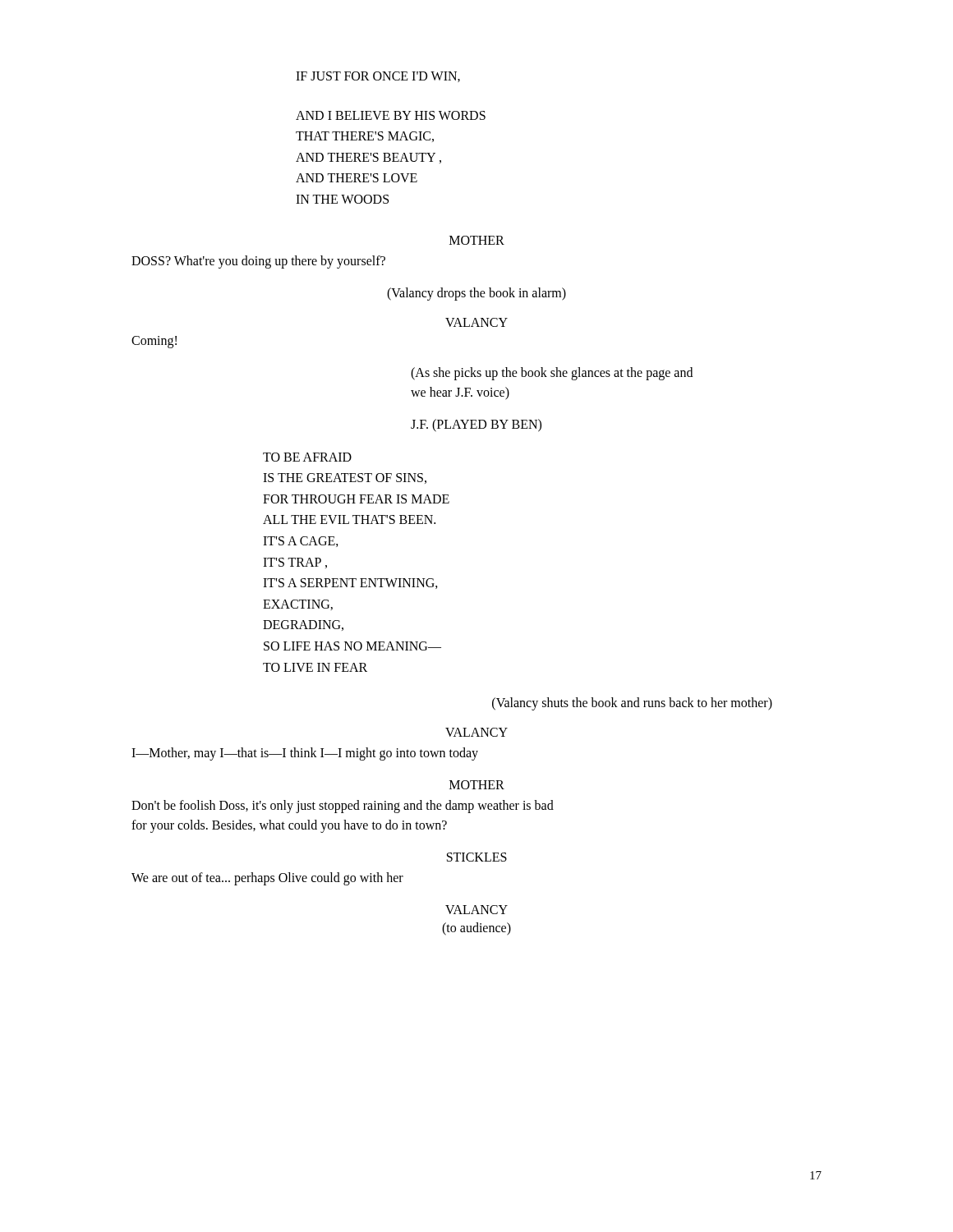
Task: Find "VALANCY (to audience)" on this page
Action: [x=476, y=919]
